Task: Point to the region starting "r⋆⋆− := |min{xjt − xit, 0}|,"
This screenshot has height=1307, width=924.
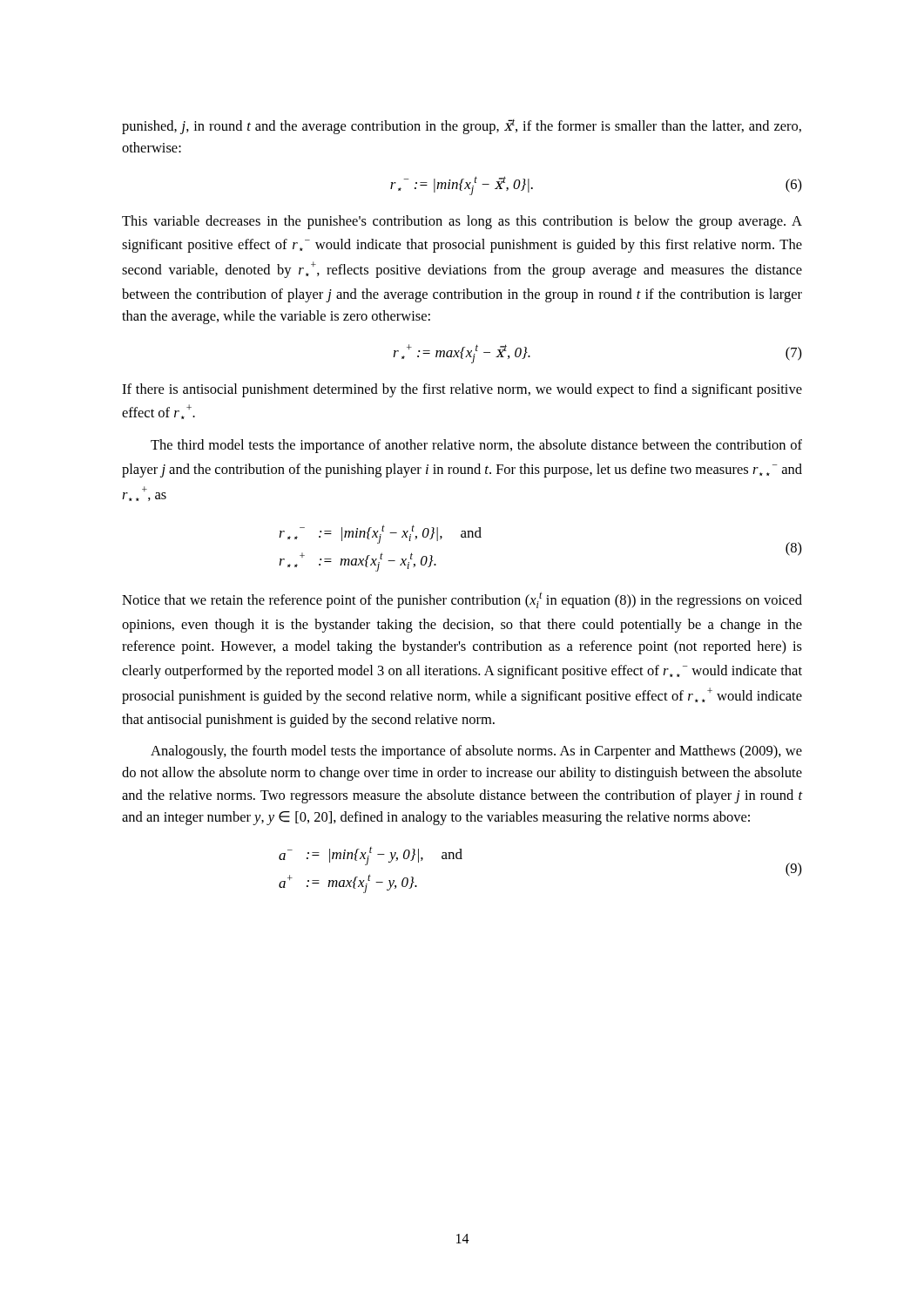Action: (392, 561)
